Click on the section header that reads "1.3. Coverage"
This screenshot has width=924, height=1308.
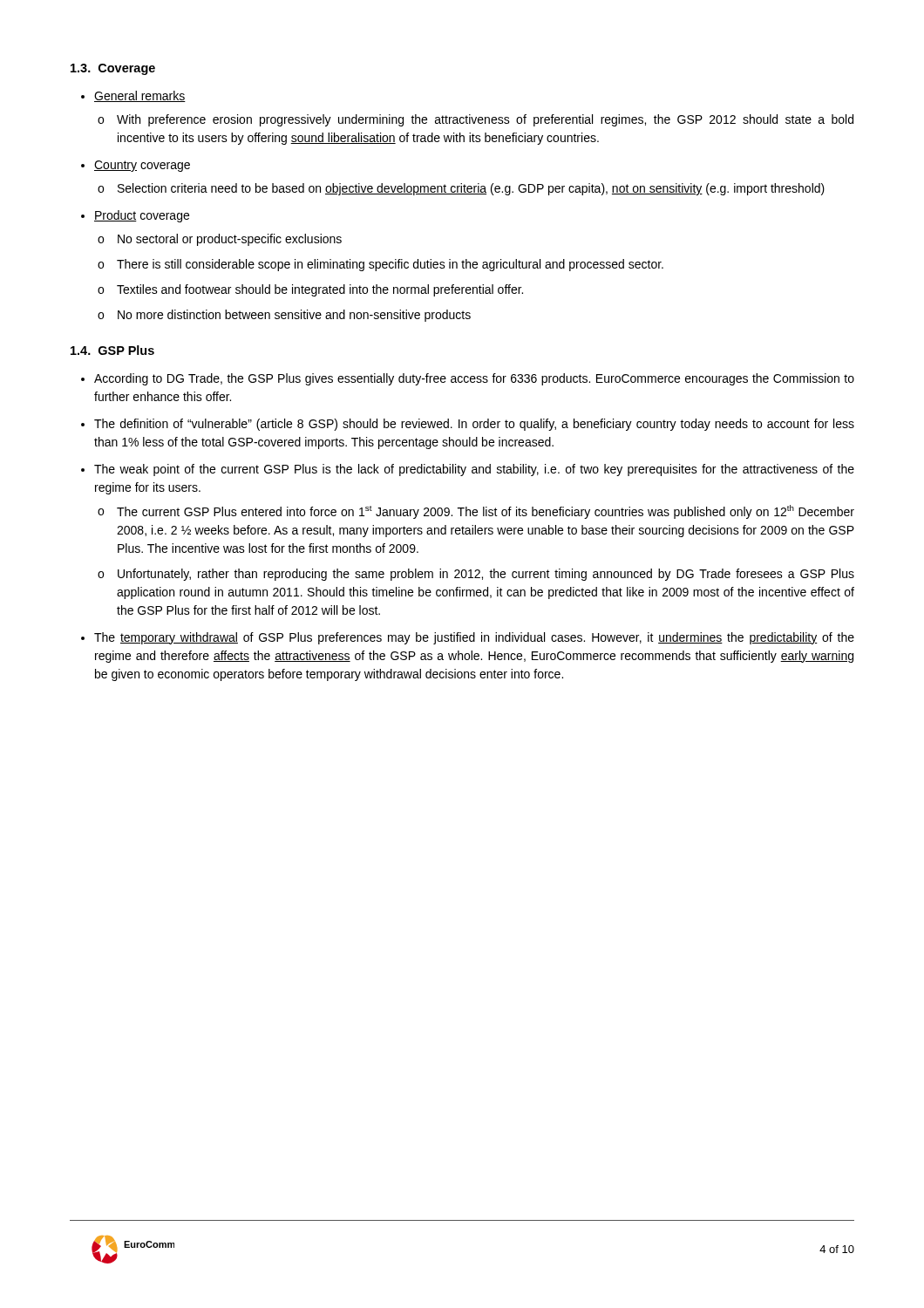click(113, 68)
